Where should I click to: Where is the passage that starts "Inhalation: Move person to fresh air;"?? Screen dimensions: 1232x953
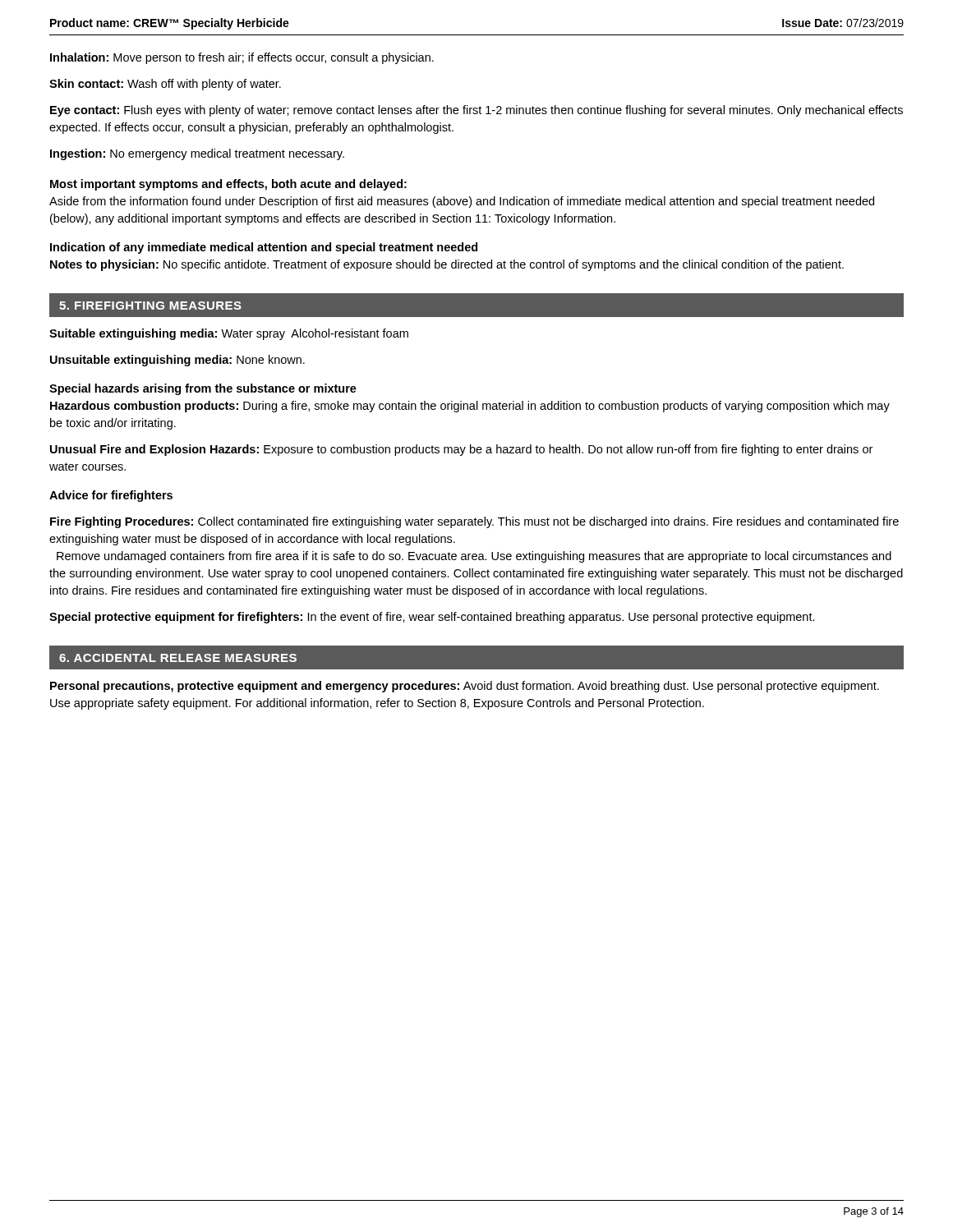pos(242,57)
